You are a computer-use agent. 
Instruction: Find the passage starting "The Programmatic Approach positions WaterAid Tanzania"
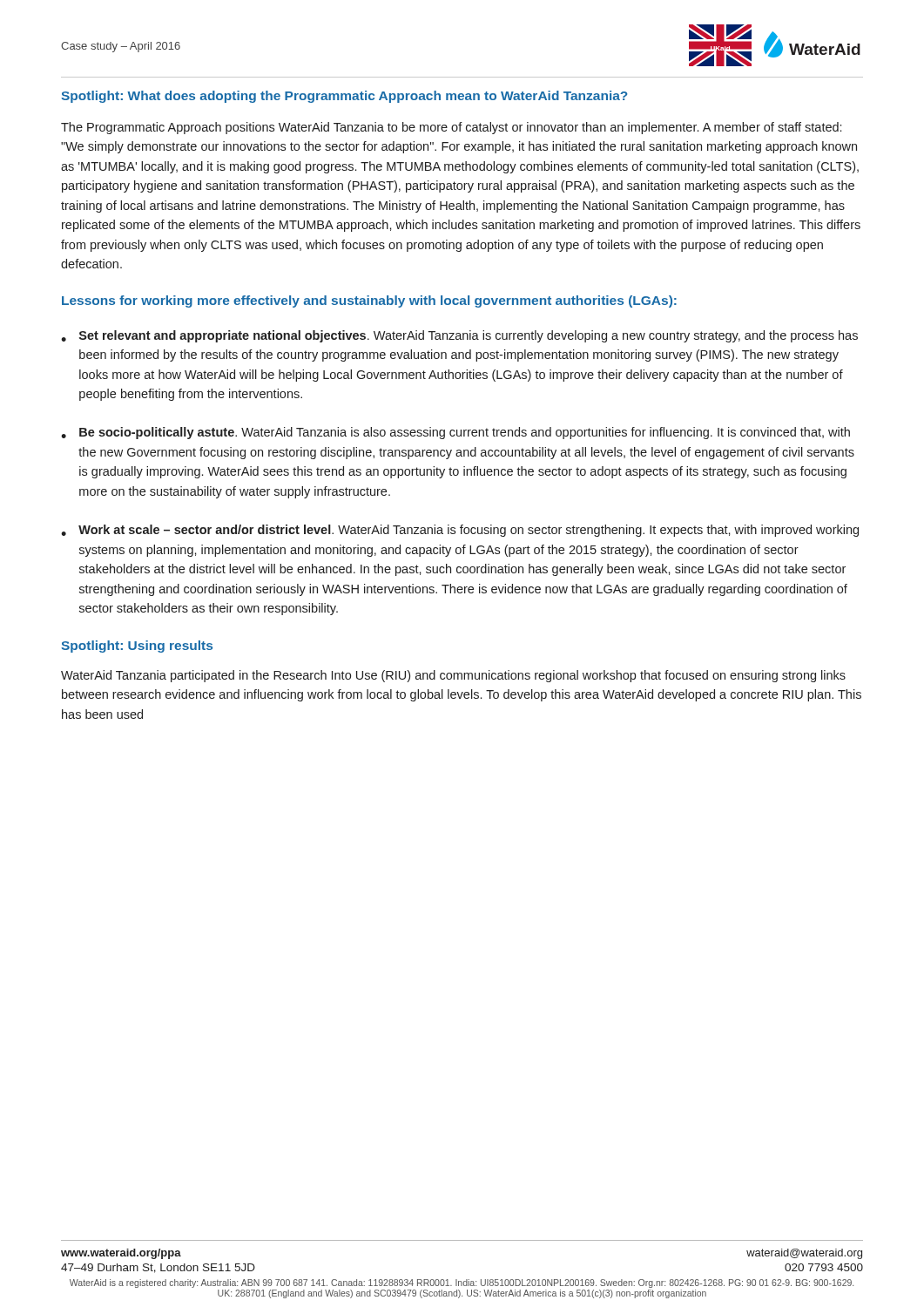point(462,196)
